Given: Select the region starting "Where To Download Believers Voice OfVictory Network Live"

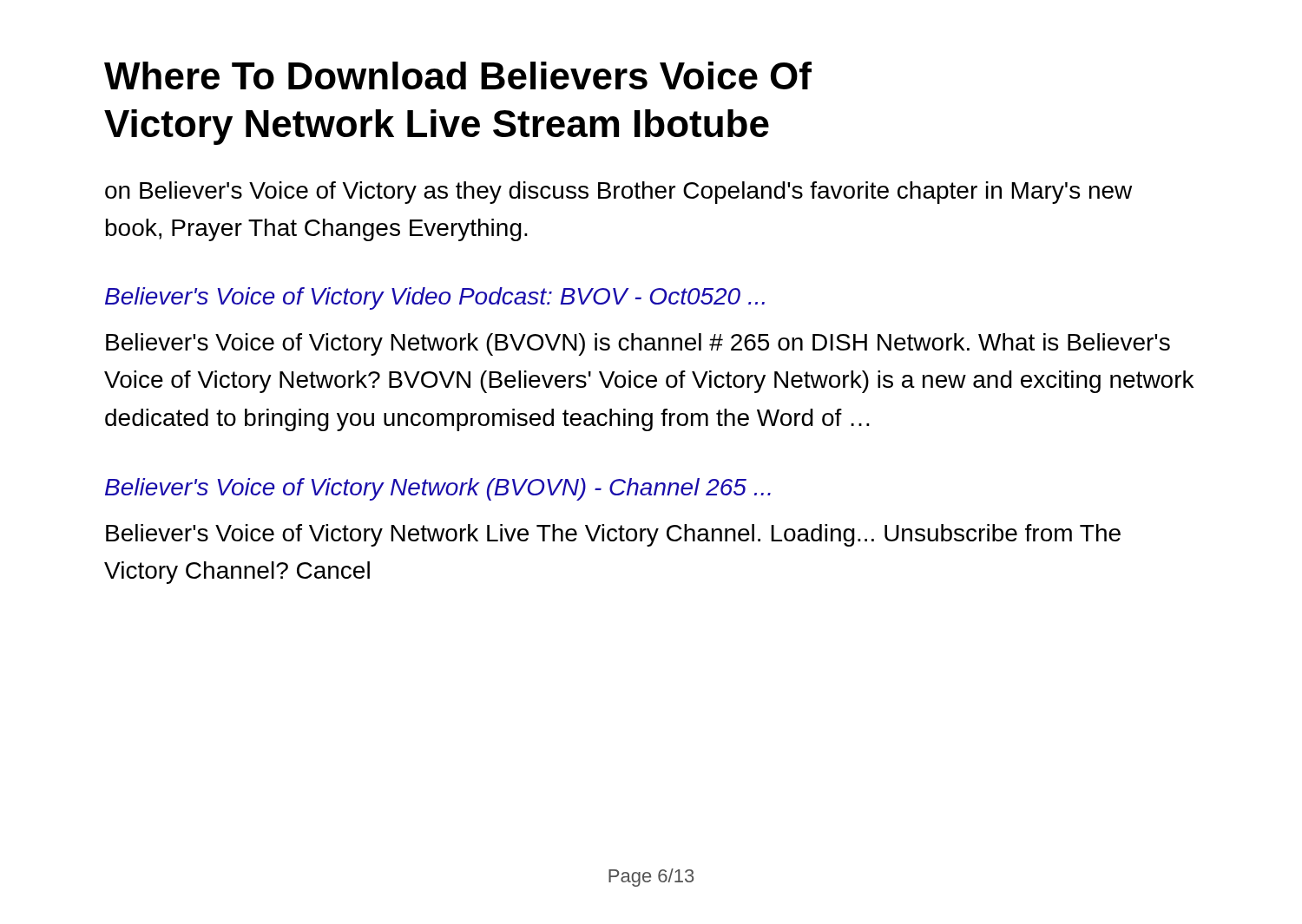Looking at the screenshot, I should 651,100.
